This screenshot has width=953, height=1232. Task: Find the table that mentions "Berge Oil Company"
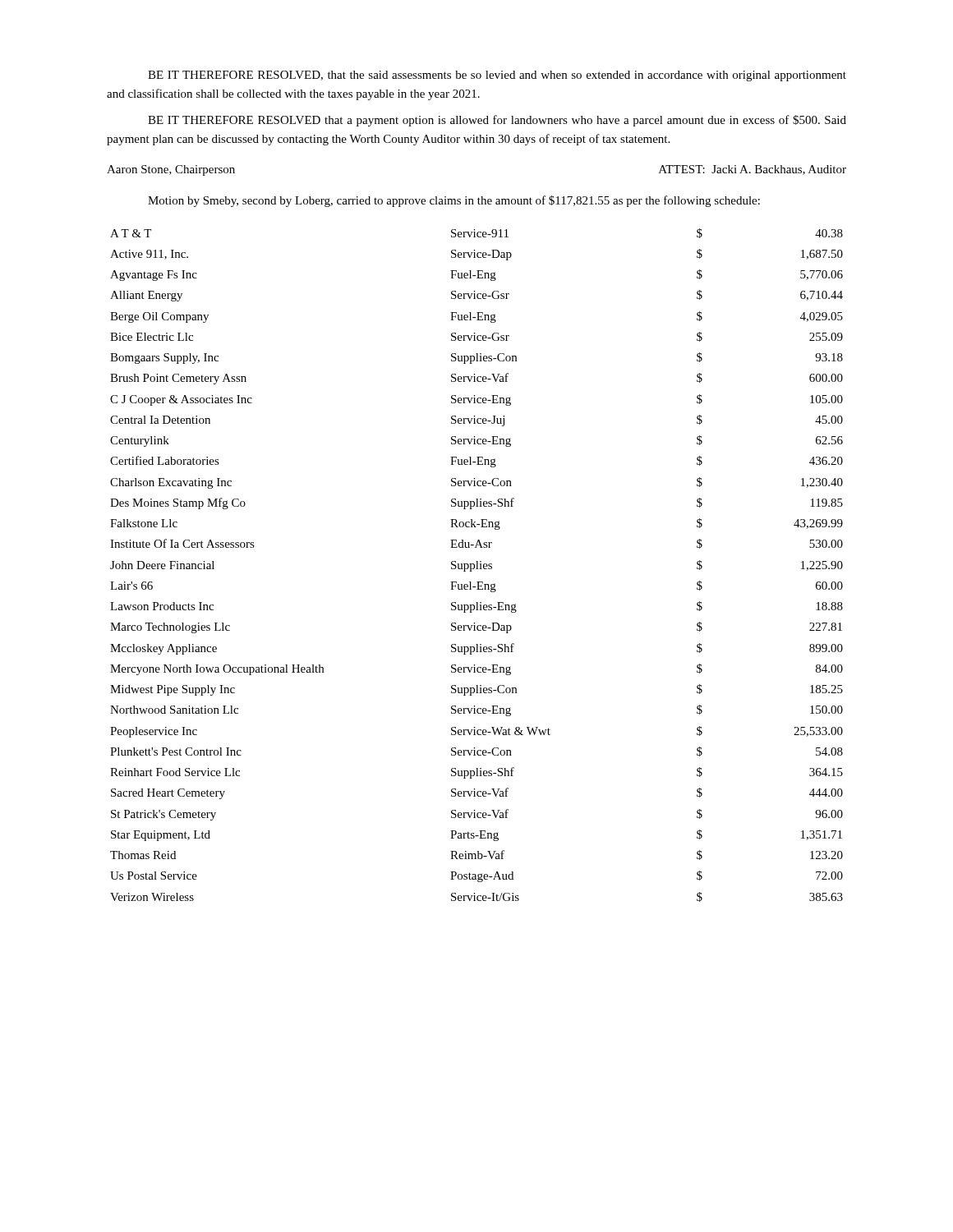point(476,565)
